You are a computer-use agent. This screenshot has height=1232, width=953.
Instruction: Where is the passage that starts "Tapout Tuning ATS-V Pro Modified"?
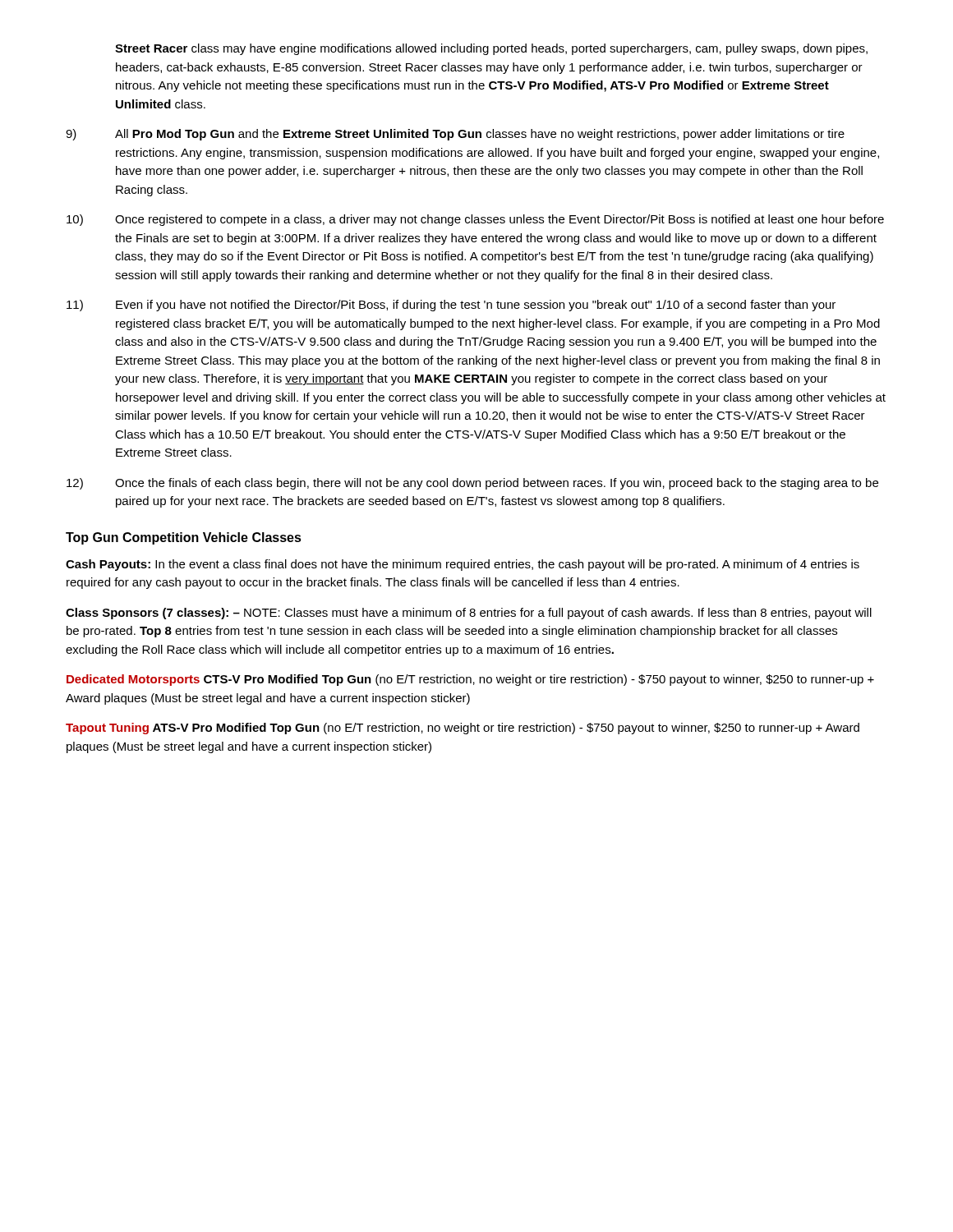click(x=463, y=737)
